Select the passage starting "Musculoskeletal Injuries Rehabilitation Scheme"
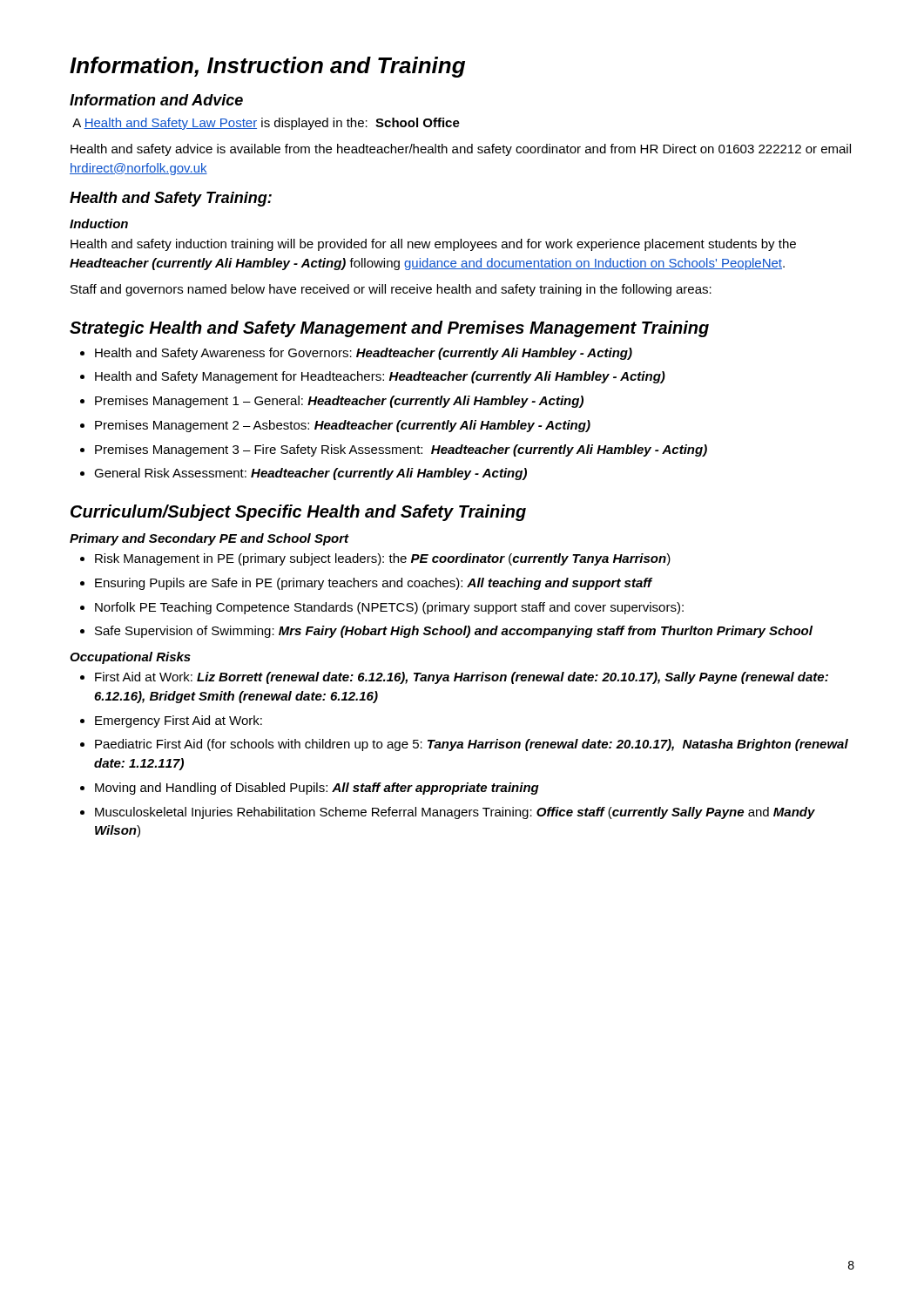 (x=474, y=821)
